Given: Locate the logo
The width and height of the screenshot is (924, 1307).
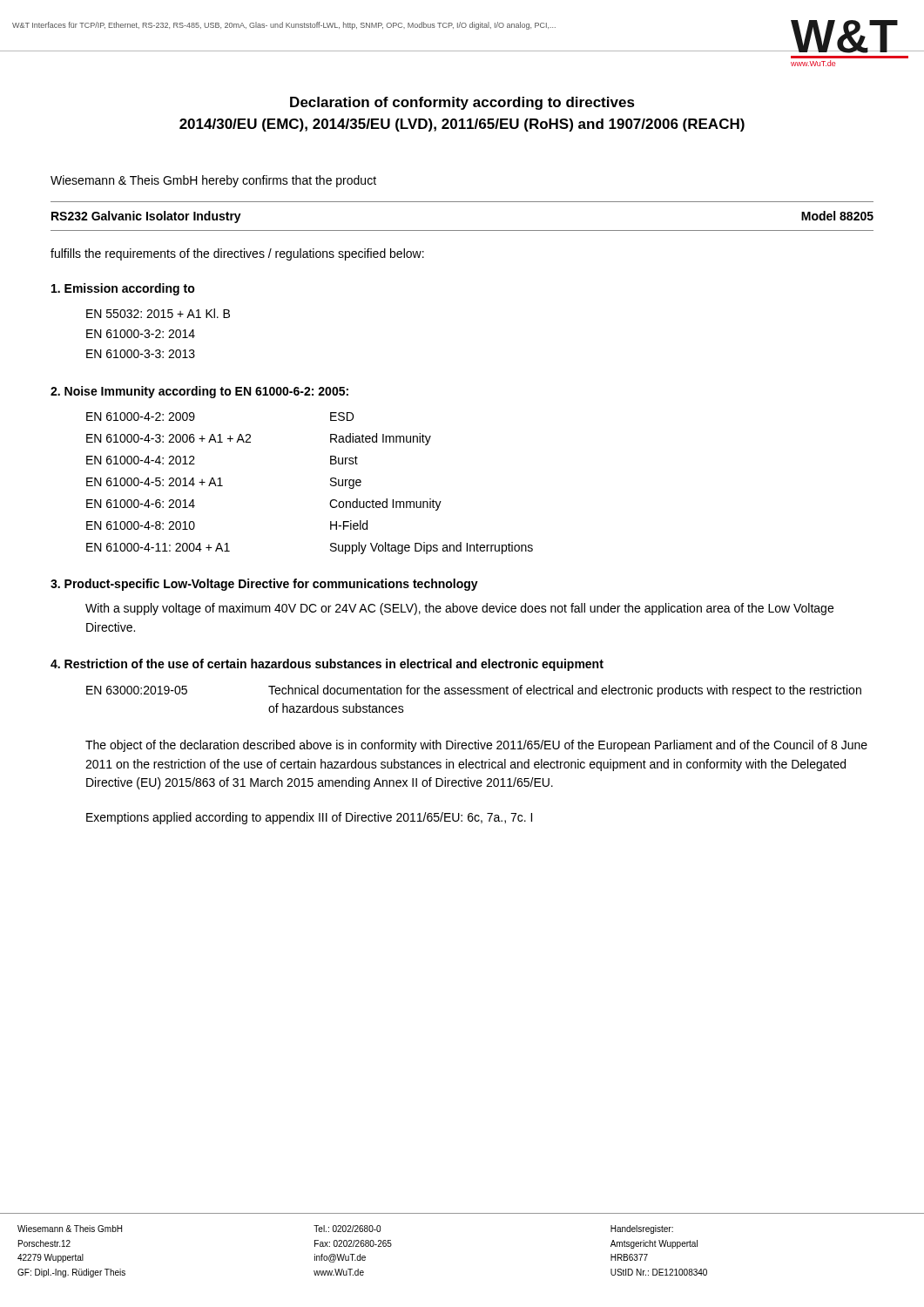Looking at the screenshot, I should coord(850,34).
